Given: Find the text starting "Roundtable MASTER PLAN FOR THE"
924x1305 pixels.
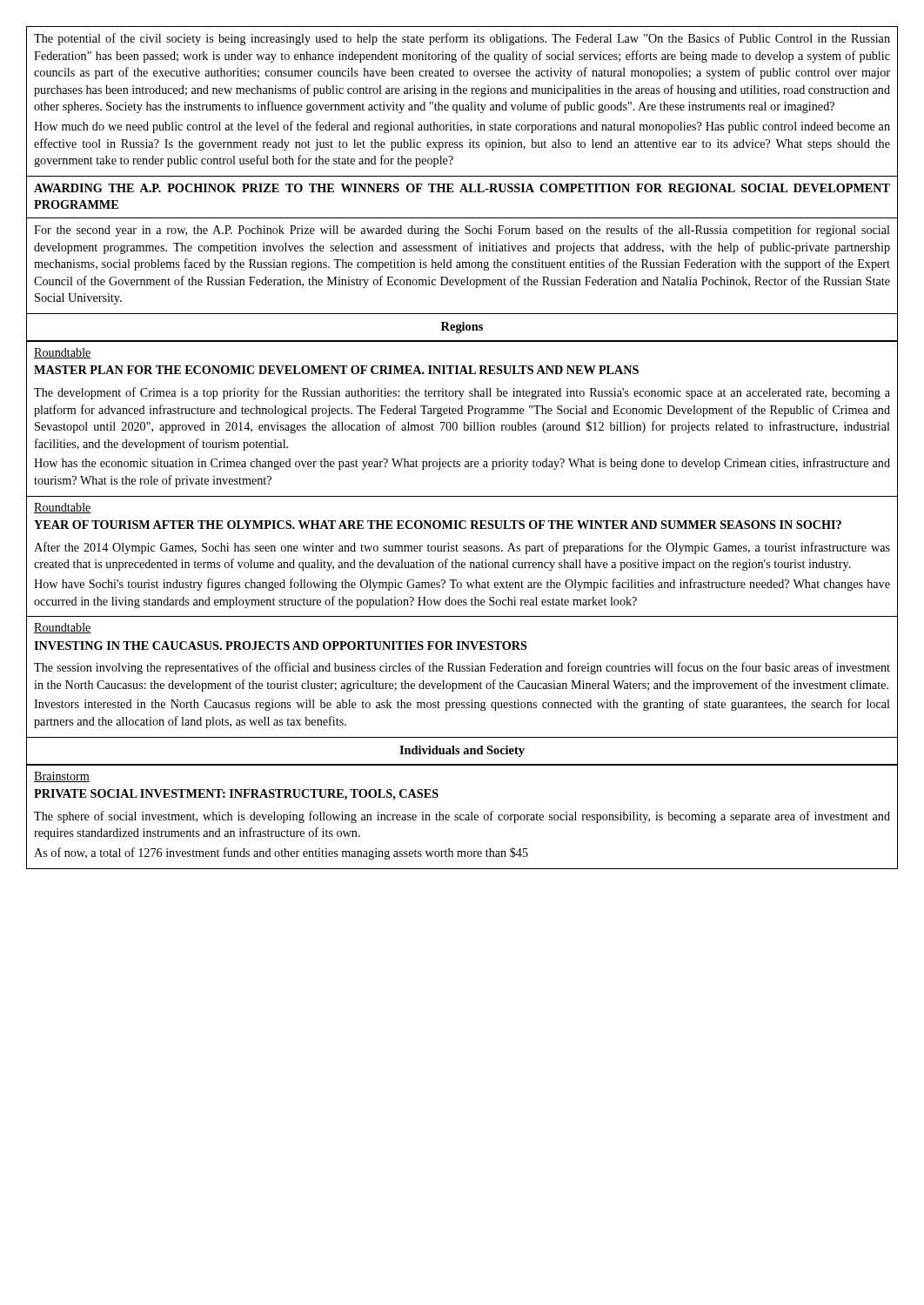Looking at the screenshot, I should pyautogui.click(x=462, y=362).
